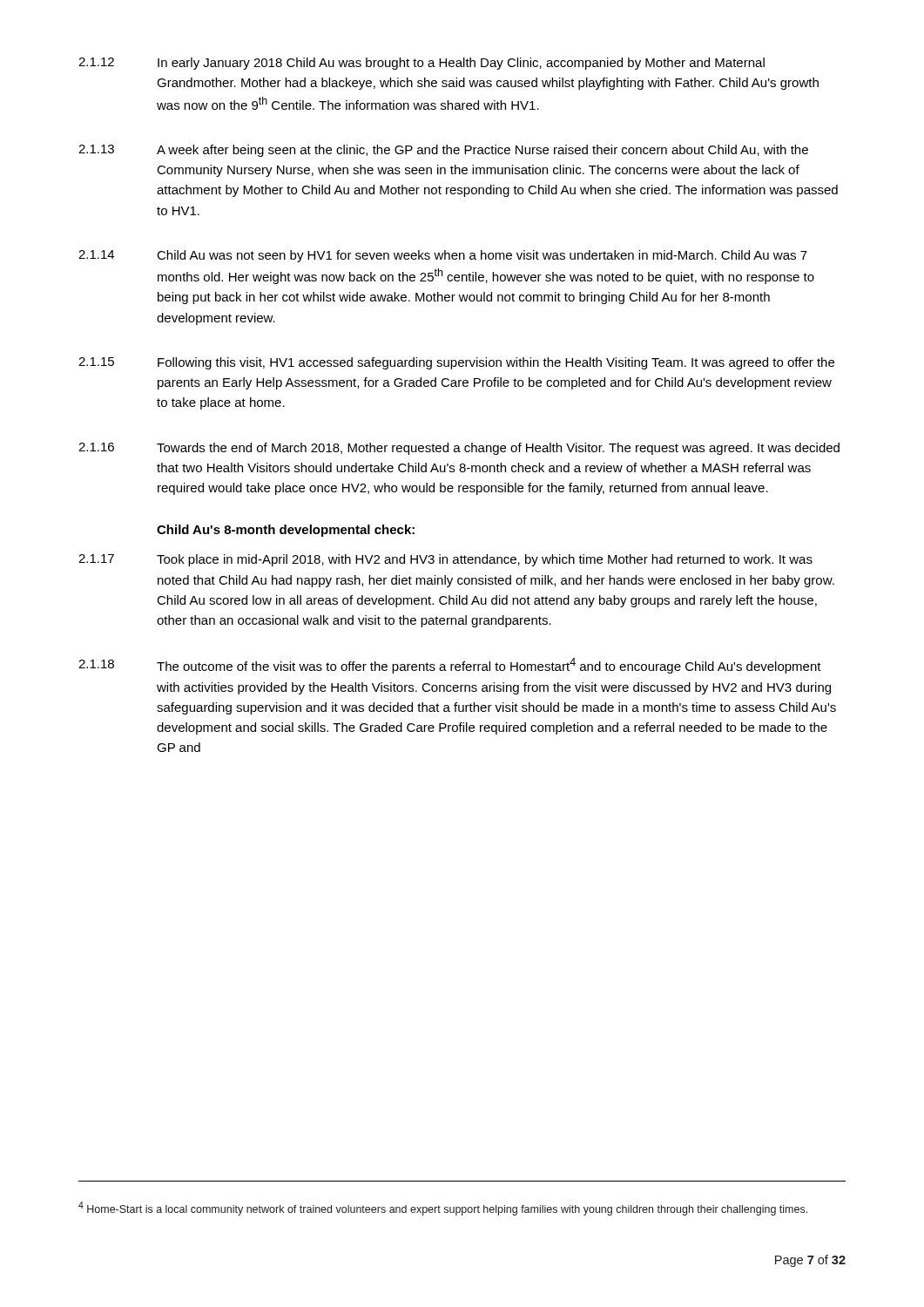
Task: Find the block on this page that starts "2.1.16 Towards the end"
Action: [462, 467]
